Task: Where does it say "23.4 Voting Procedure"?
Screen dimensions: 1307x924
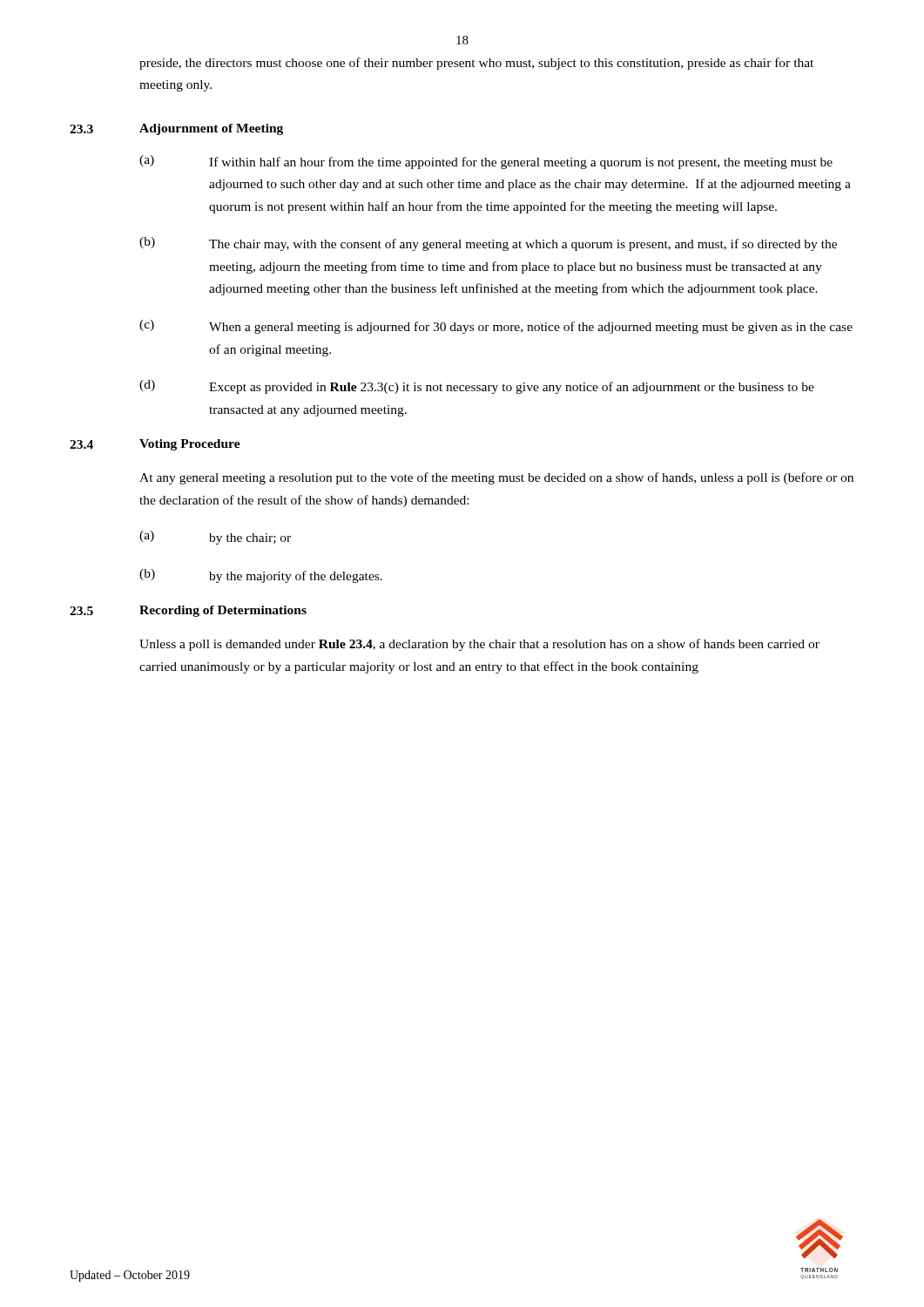Action: [x=155, y=444]
